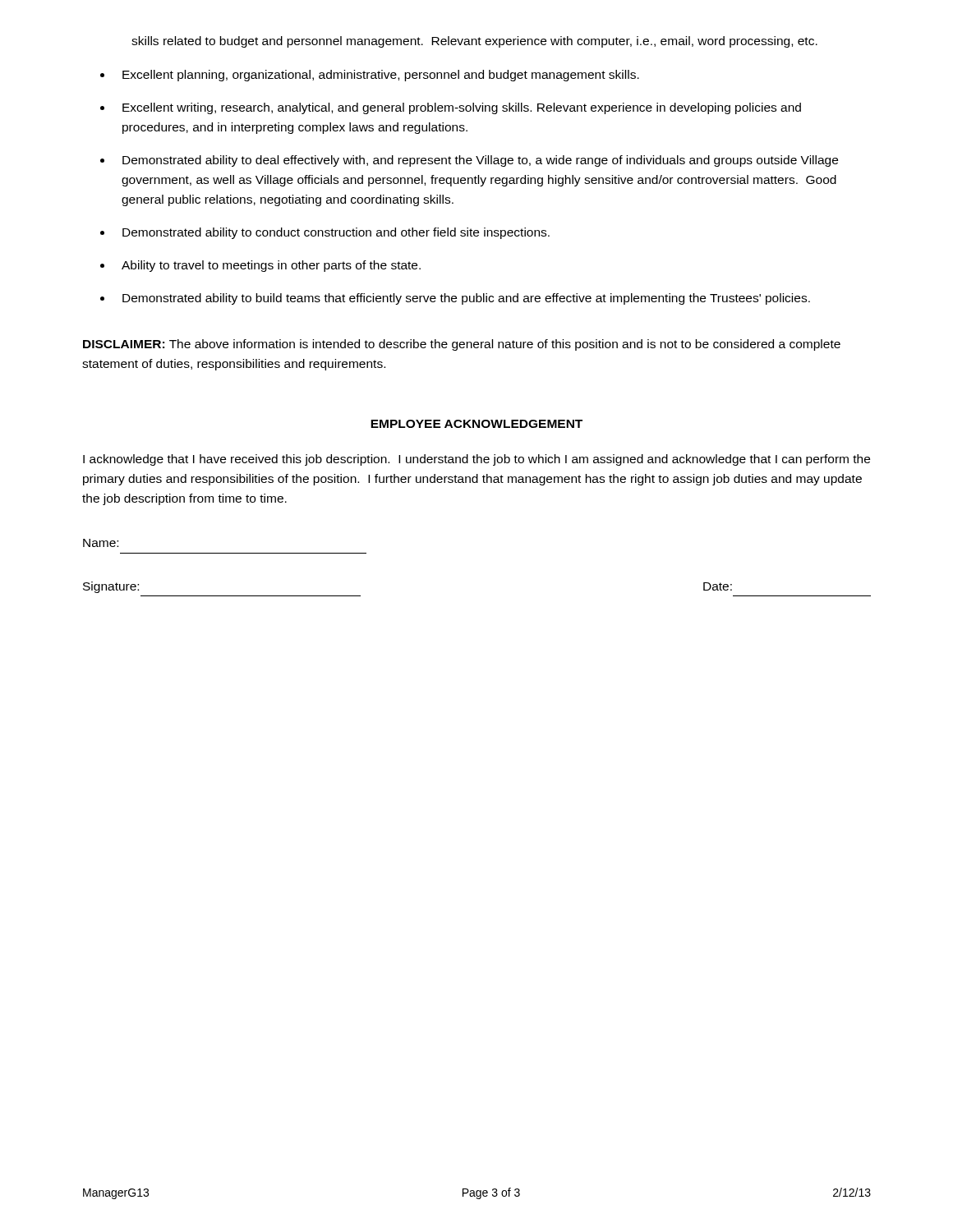Image resolution: width=953 pixels, height=1232 pixels.
Task: Click the passage that begins "Excellent writing, research, analytical, and general"
Action: tap(462, 117)
